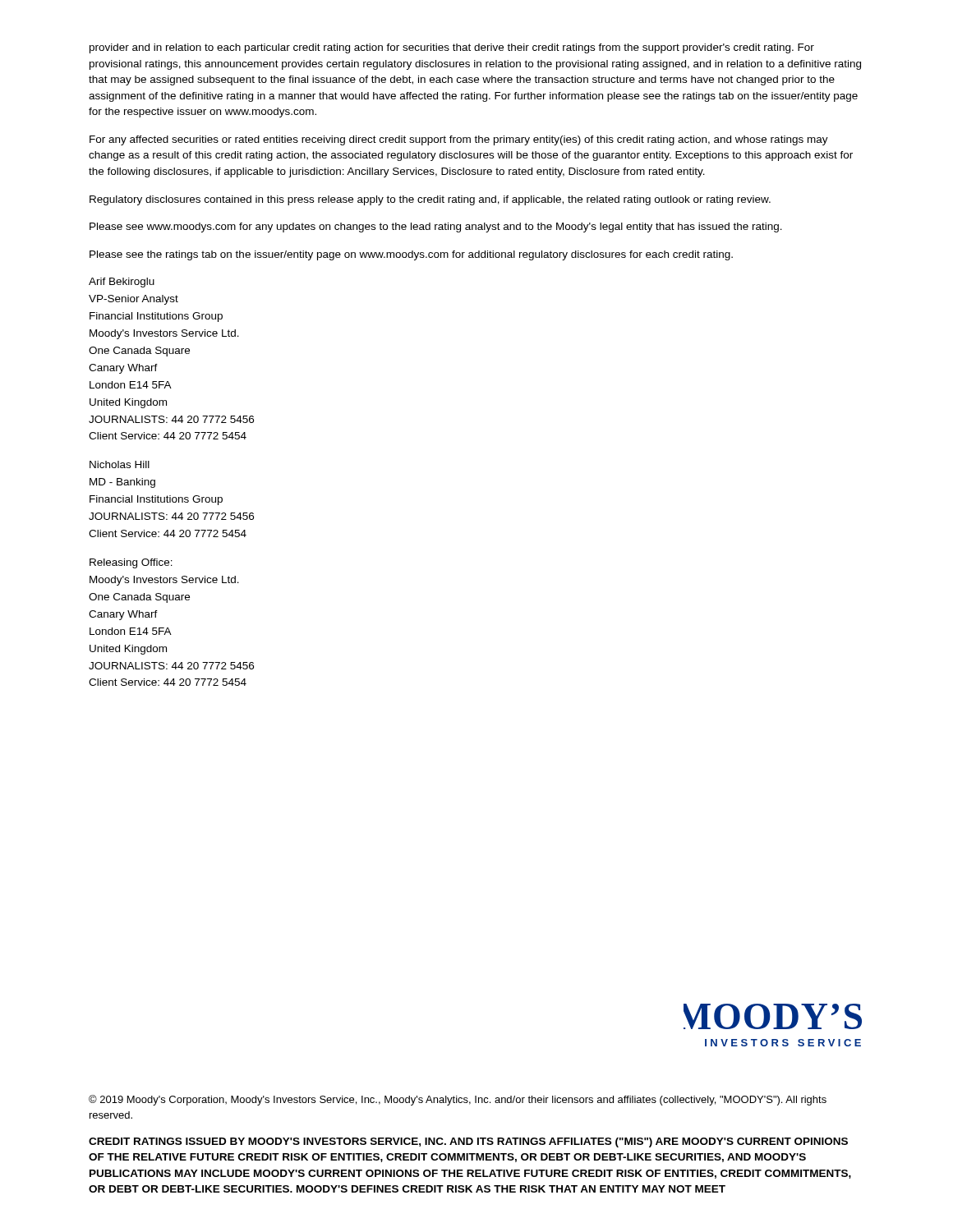
Task: Click the passage that begins "For any affected securities or"
Action: 471,155
